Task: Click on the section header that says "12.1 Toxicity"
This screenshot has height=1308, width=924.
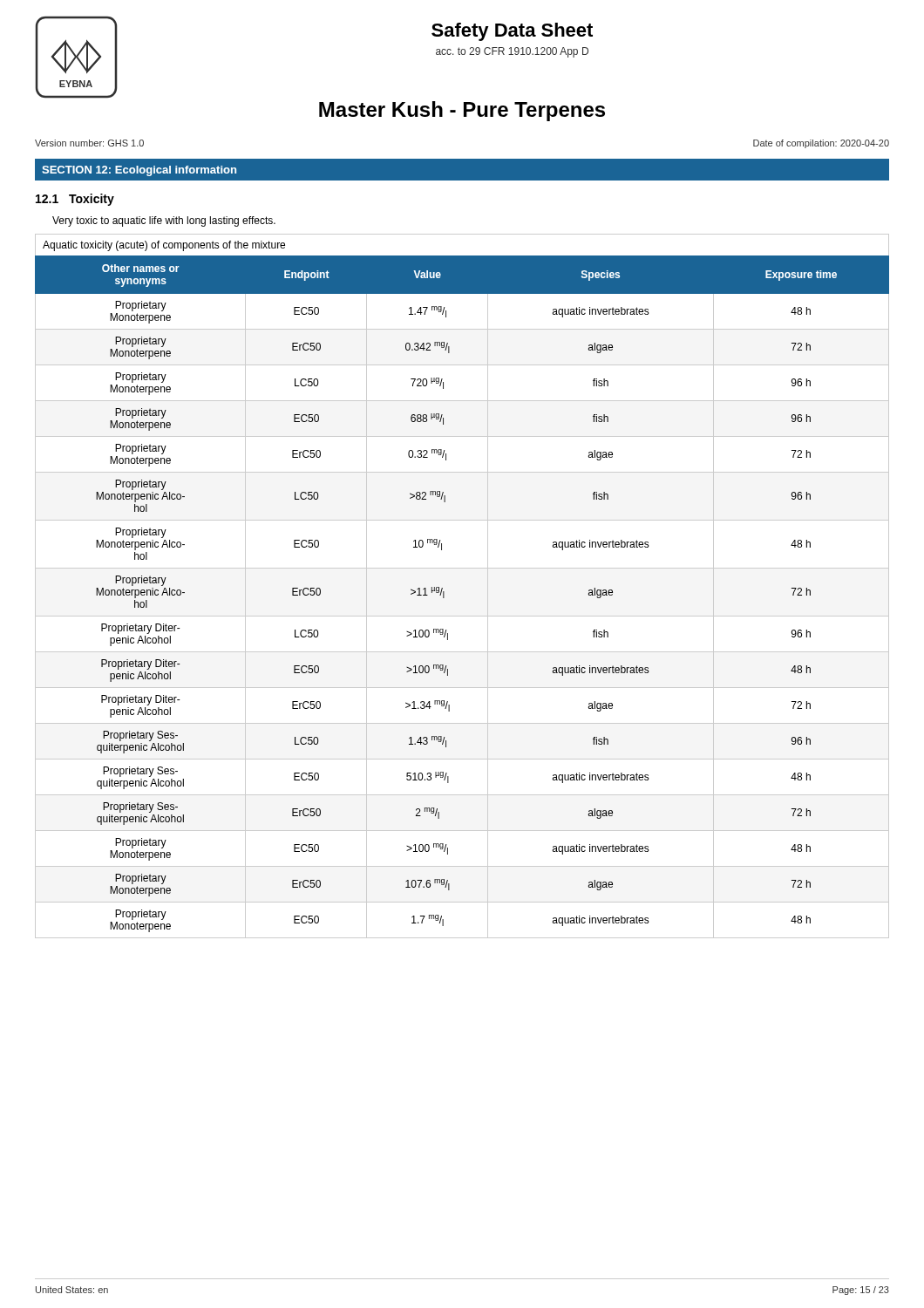Action: (x=74, y=199)
